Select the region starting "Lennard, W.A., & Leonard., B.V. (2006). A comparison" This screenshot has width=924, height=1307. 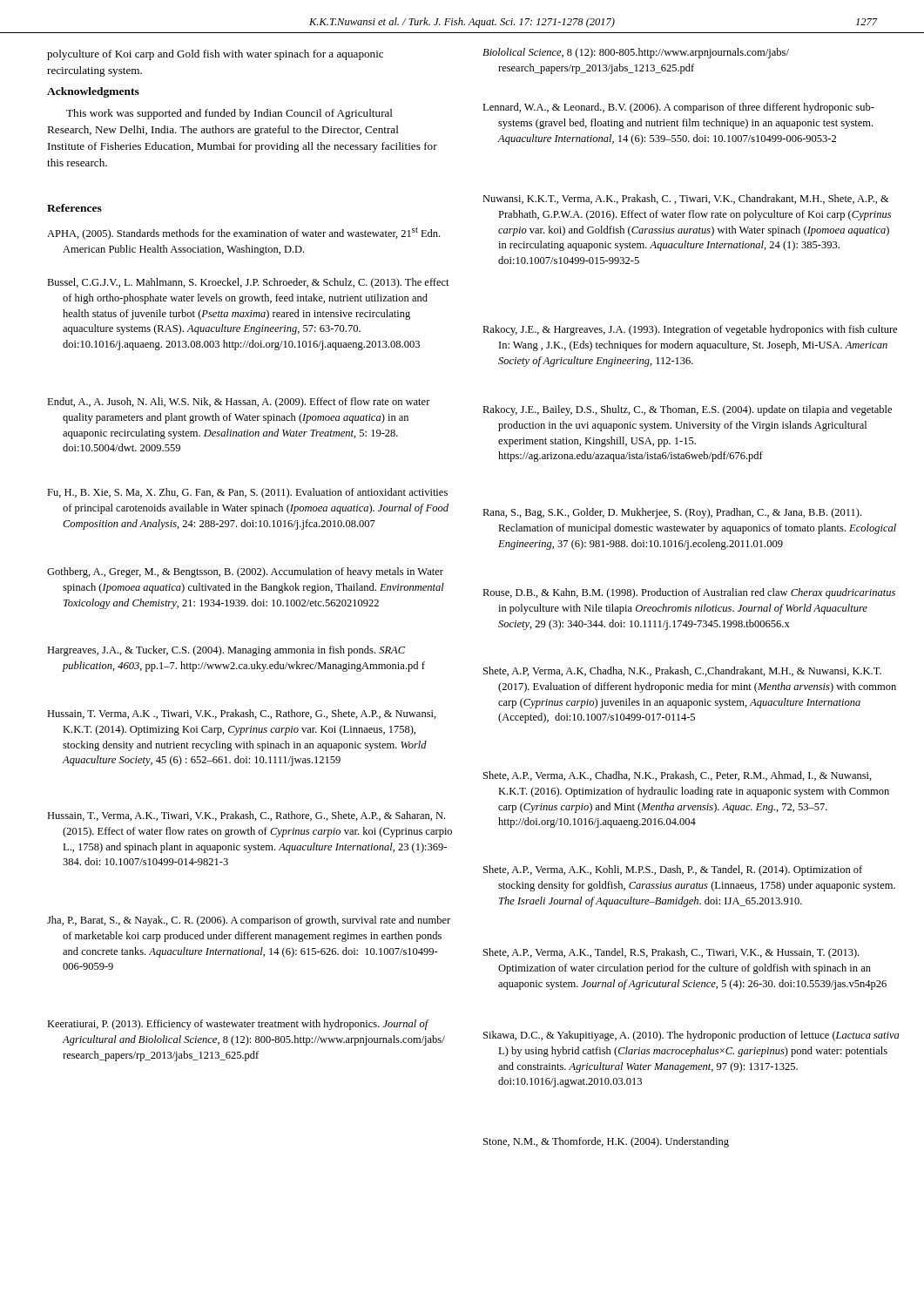pyautogui.click(x=678, y=123)
